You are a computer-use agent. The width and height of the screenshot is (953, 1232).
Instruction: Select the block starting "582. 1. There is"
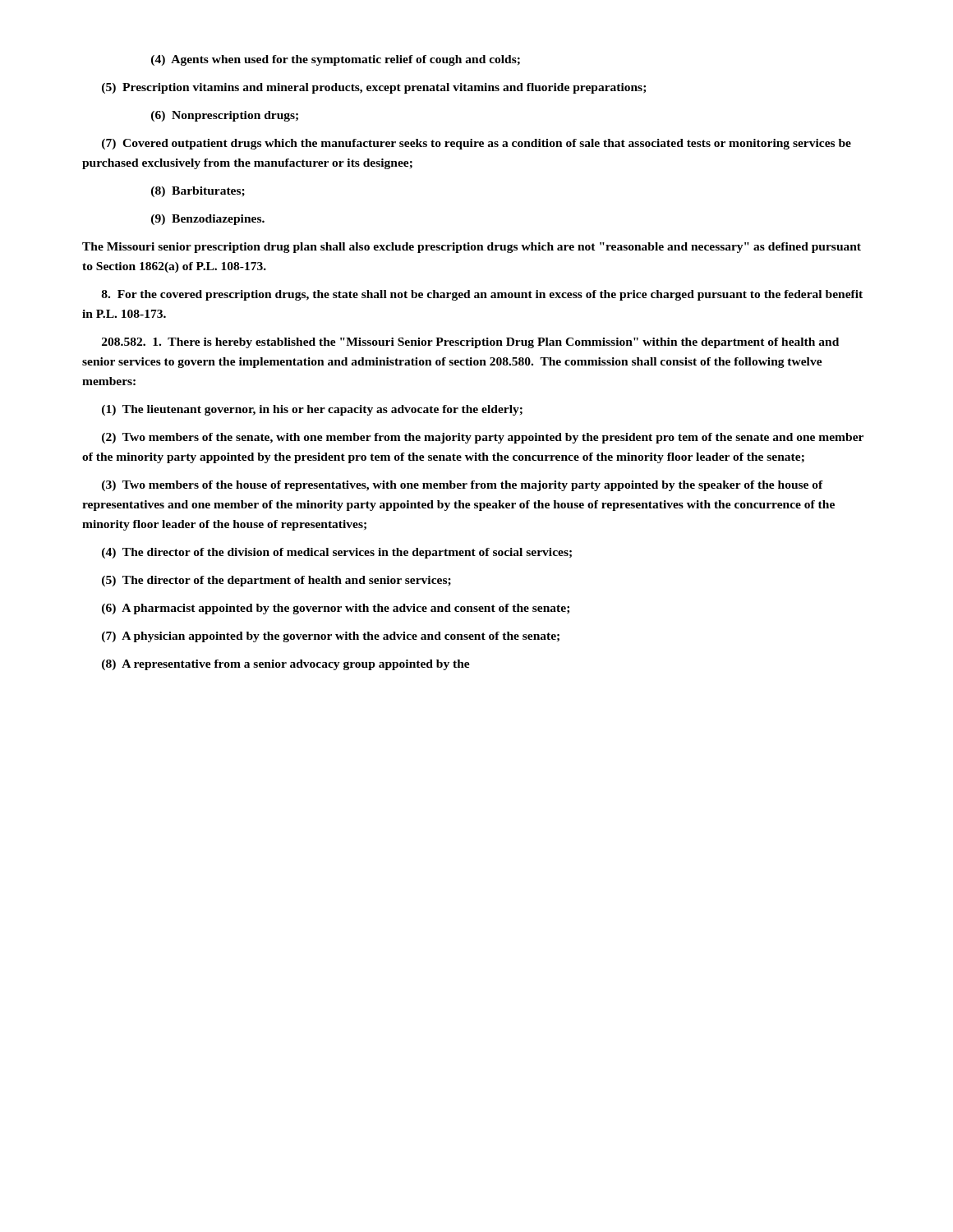click(x=476, y=362)
